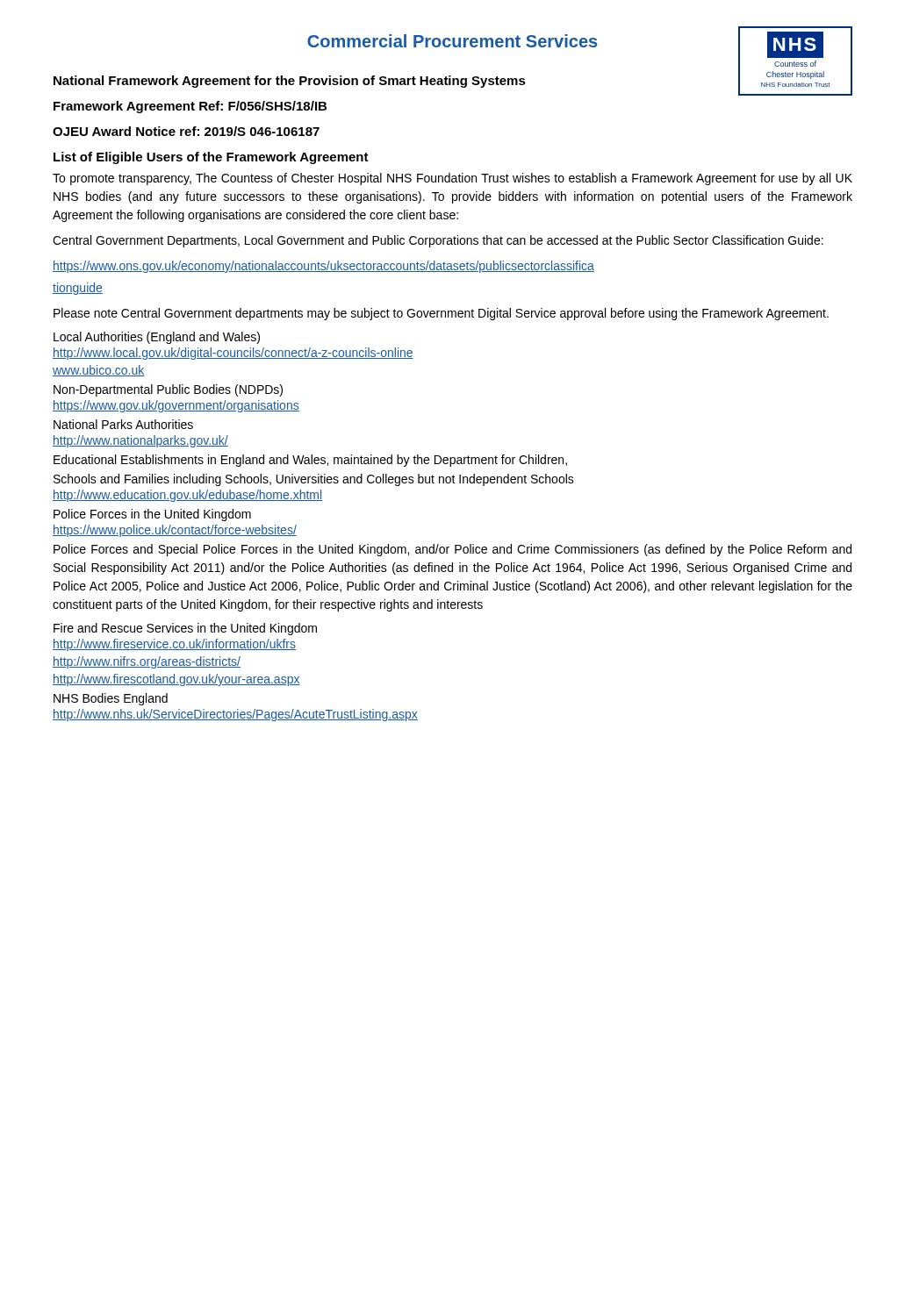Viewport: 905px width, 1316px height.
Task: Click the passage that begins "Fire and Rescue Services in the United"
Action: tap(185, 628)
